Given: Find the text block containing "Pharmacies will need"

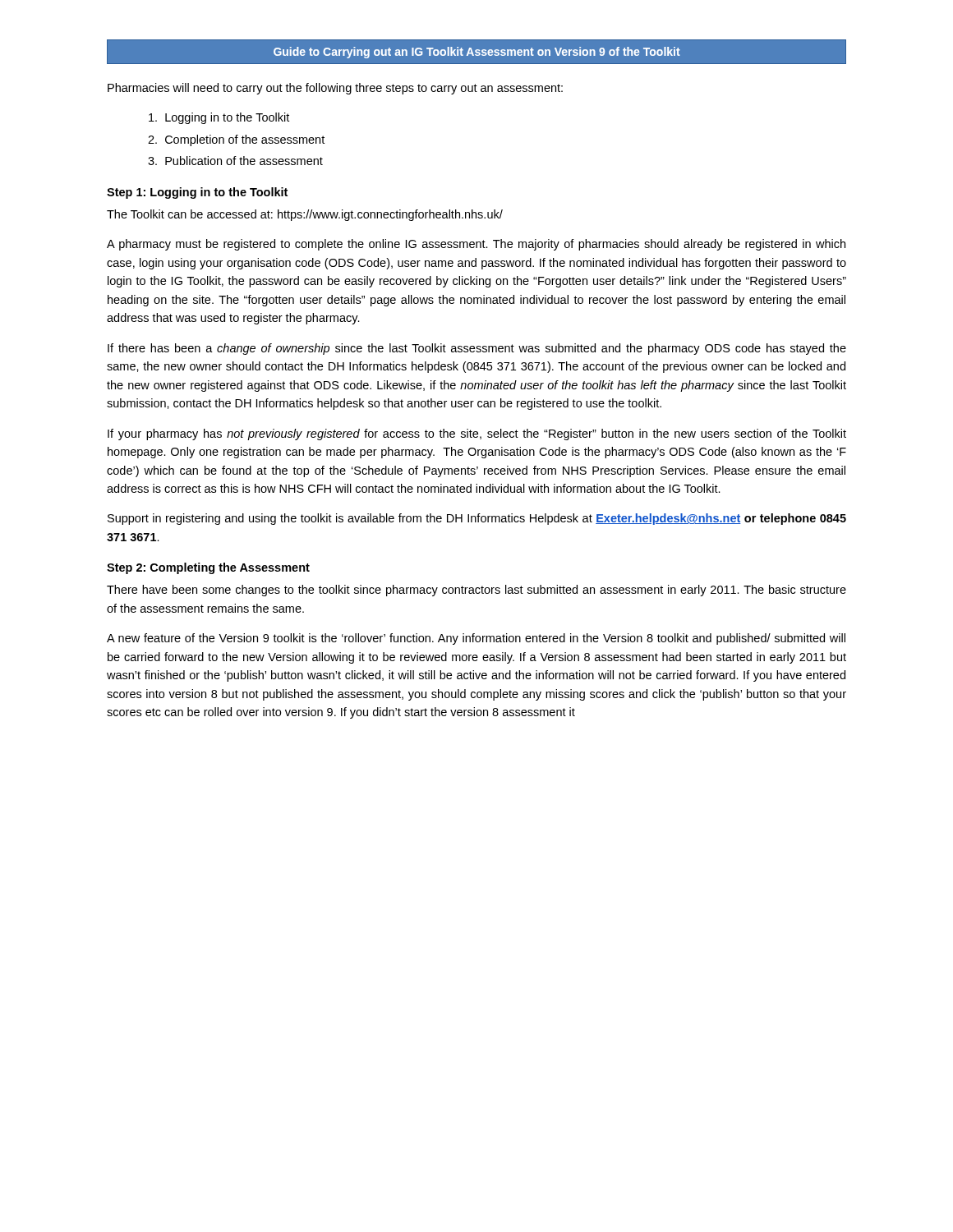Looking at the screenshot, I should [335, 88].
